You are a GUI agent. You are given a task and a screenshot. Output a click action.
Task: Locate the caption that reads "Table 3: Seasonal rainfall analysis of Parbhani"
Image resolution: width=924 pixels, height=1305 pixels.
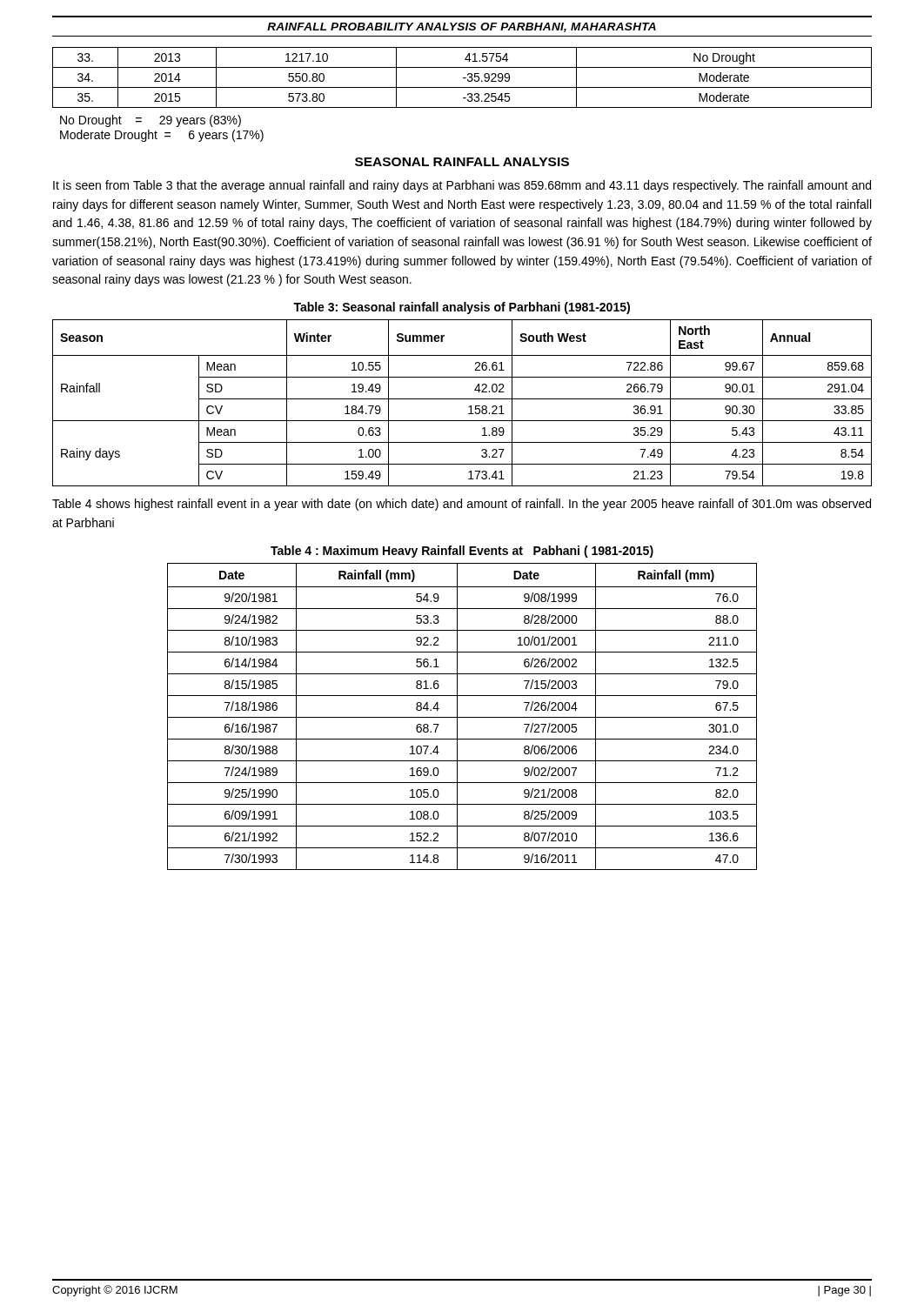coord(462,307)
